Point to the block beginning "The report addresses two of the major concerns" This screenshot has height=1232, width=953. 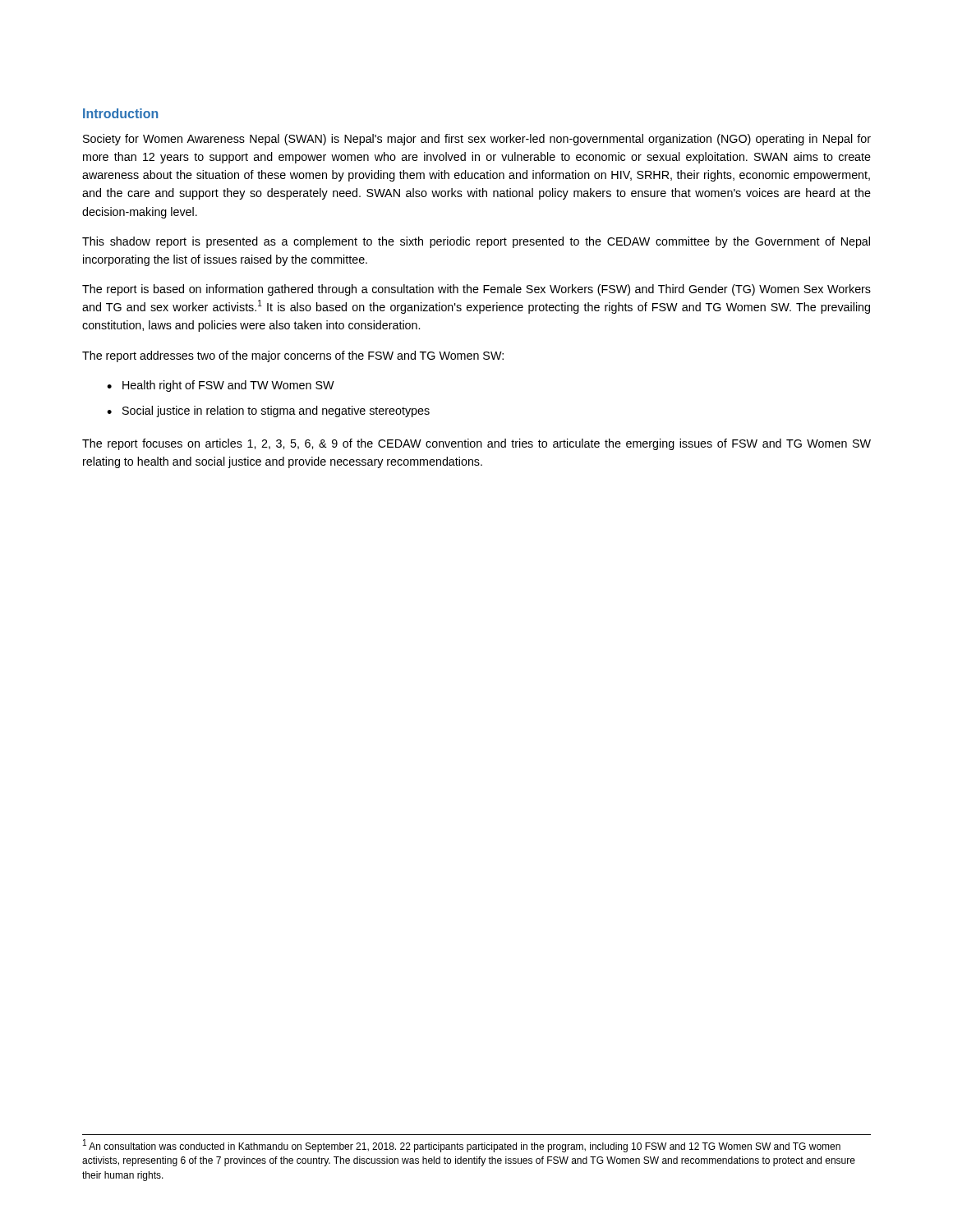[293, 355]
